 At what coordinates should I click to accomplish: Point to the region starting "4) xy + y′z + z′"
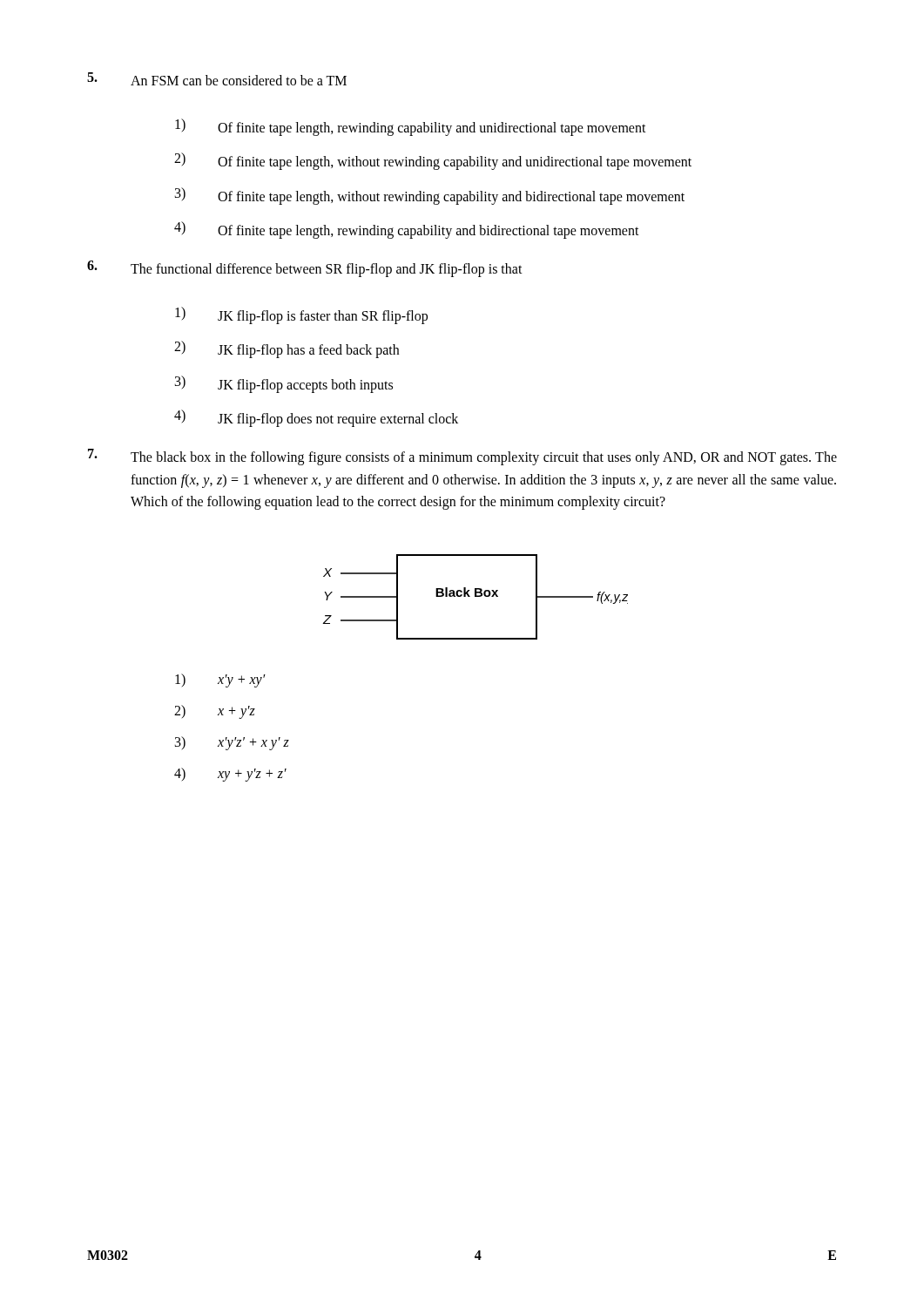tap(230, 773)
